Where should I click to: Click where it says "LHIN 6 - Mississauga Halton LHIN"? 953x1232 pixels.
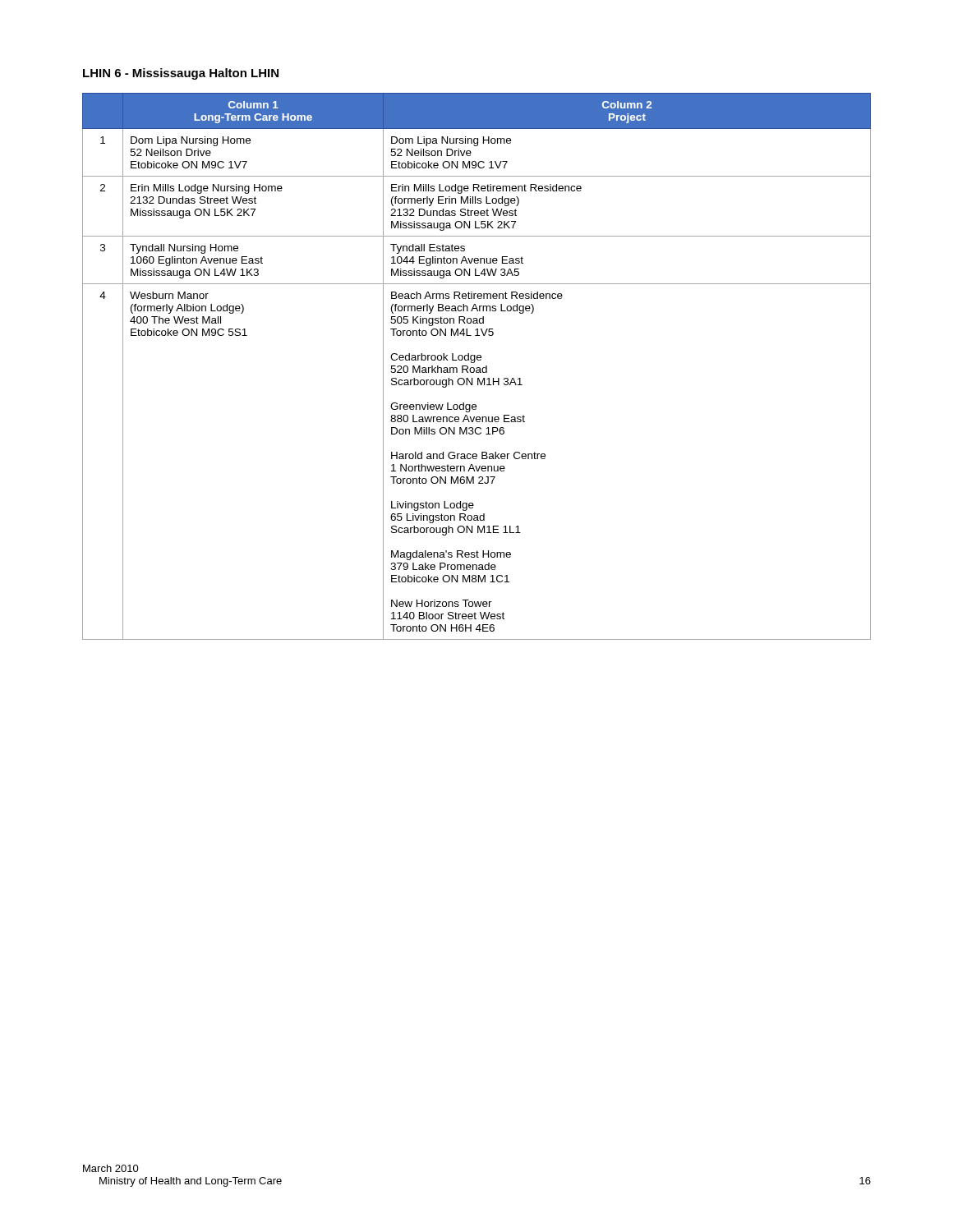tap(181, 73)
